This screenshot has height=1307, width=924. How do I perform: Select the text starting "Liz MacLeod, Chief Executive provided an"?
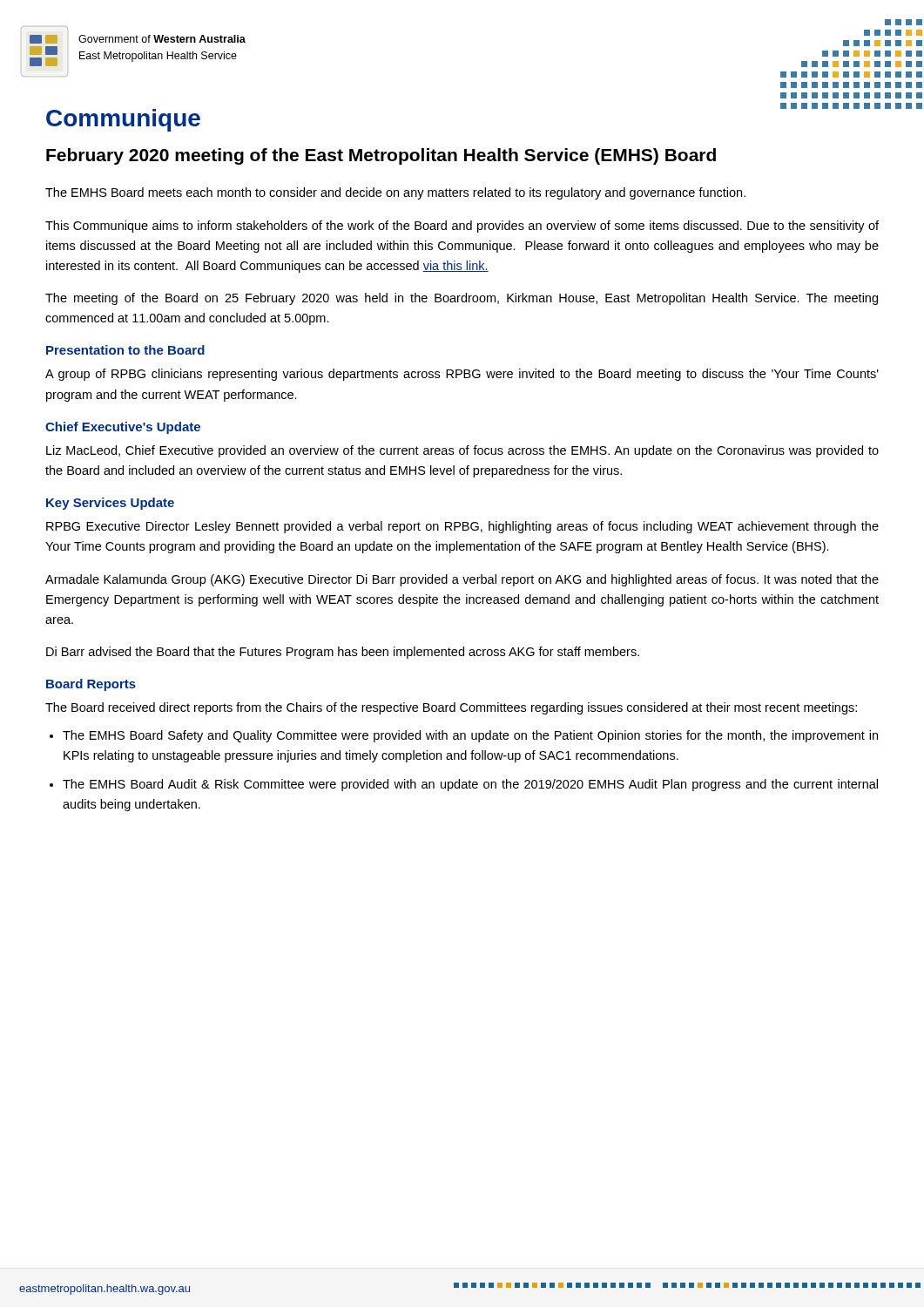462,460
